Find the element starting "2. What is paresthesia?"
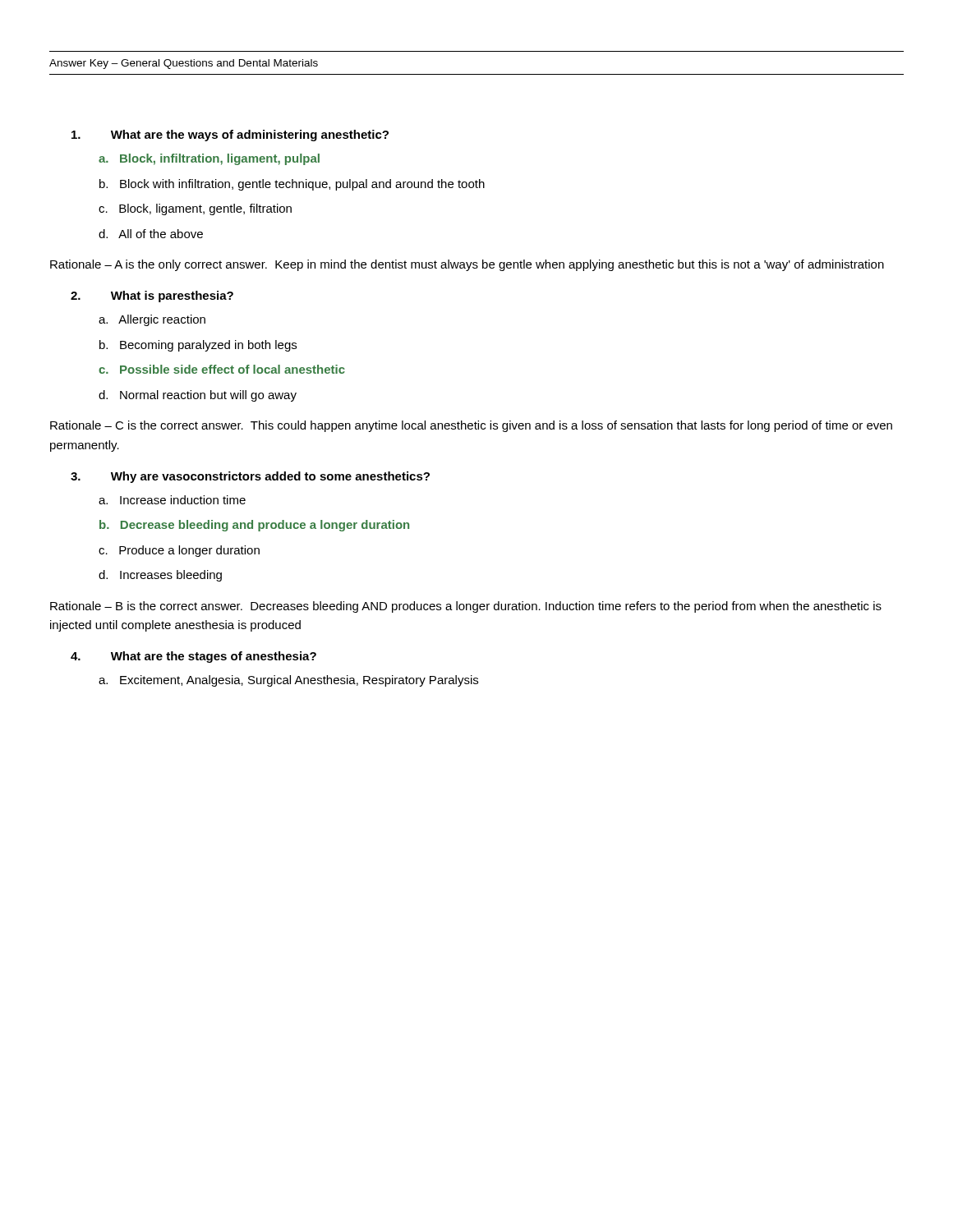The height and width of the screenshot is (1232, 953). coord(152,295)
